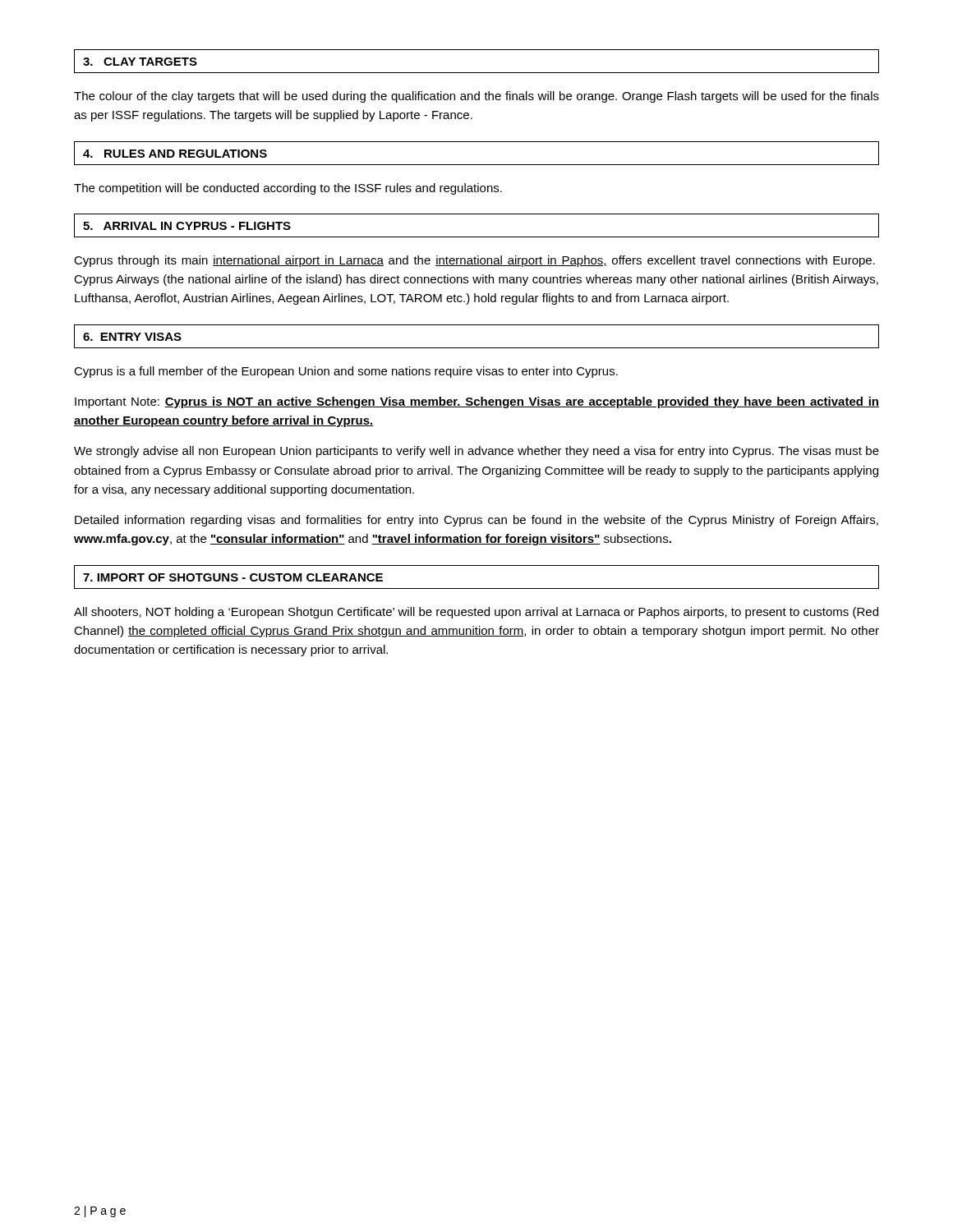
Task: Find the text starting "3. CLAY TARGETS"
Action: click(x=140, y=61)
